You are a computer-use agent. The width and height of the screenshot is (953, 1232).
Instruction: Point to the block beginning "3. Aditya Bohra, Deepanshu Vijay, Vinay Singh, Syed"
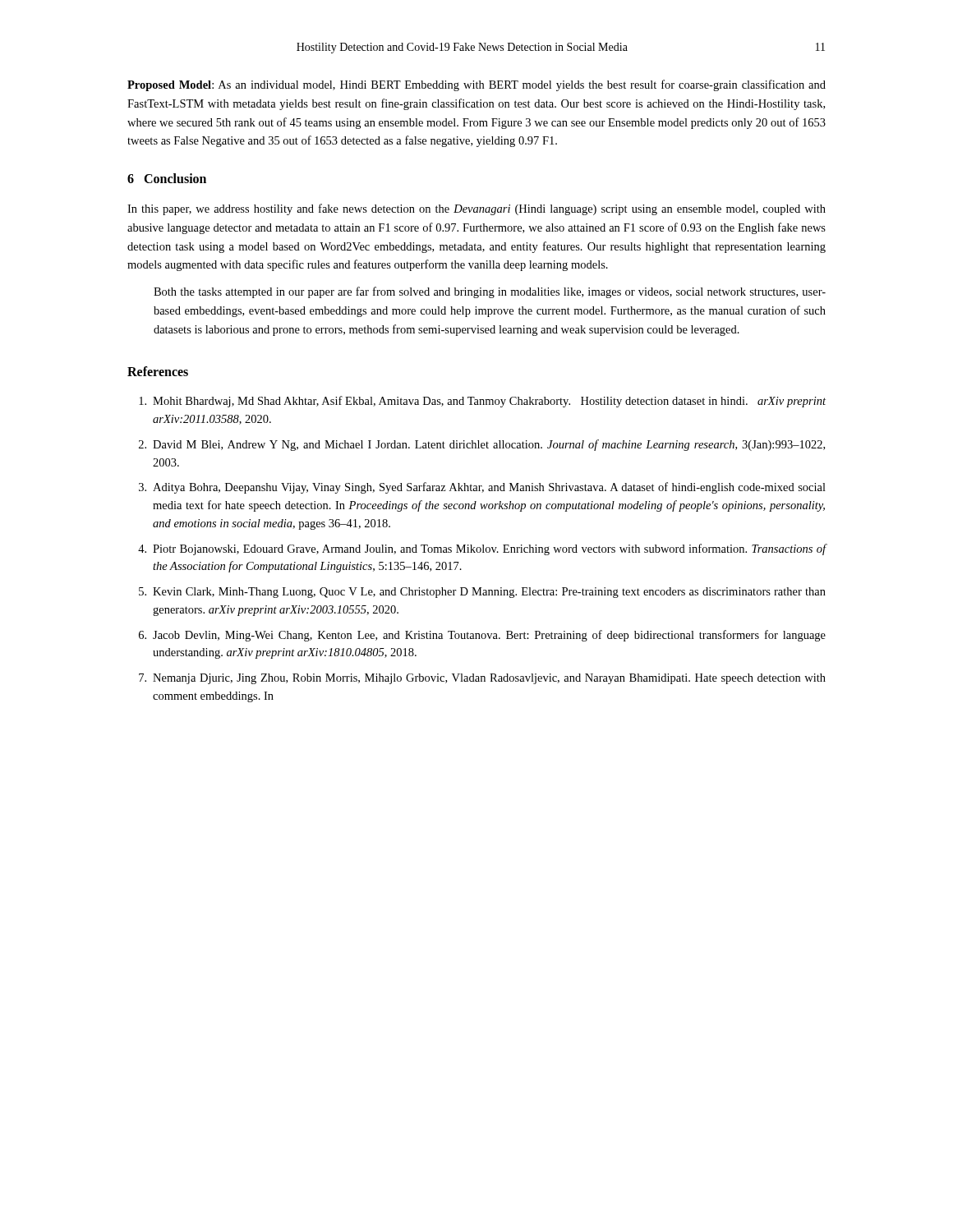pyautogui.click(x=476, y=506)
